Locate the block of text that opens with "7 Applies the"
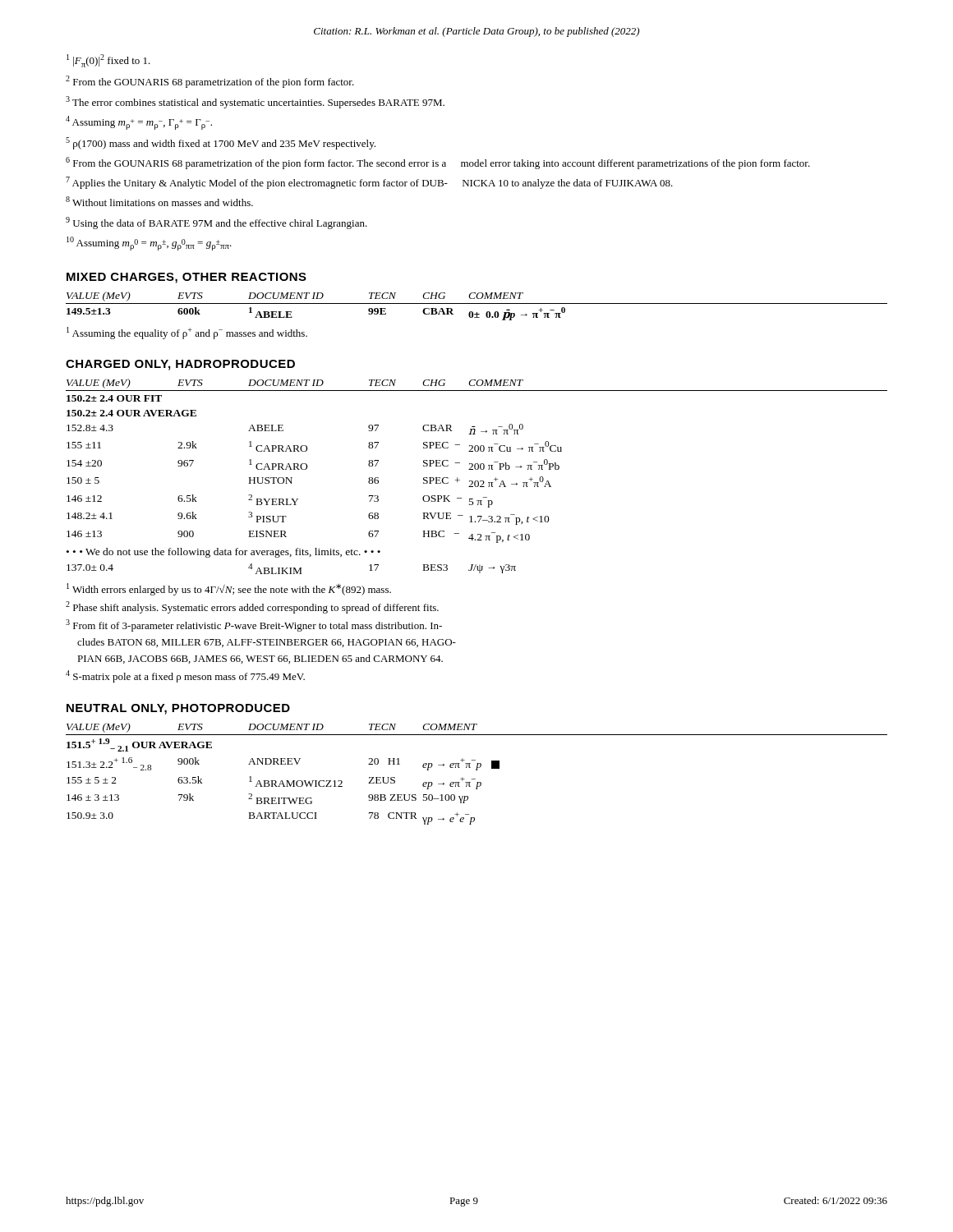 click(369, 182)
